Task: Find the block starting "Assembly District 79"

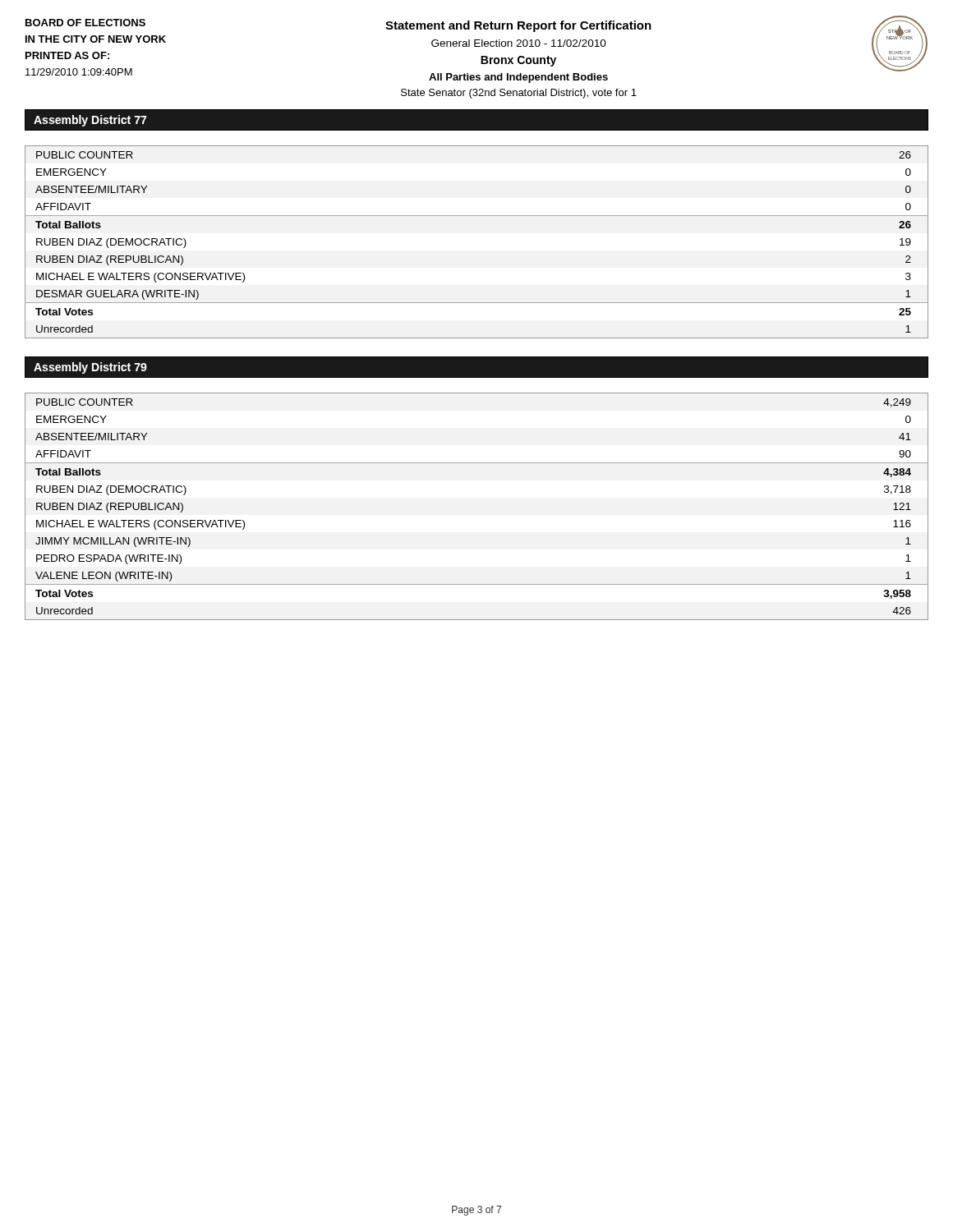Action: coord(476,367)
